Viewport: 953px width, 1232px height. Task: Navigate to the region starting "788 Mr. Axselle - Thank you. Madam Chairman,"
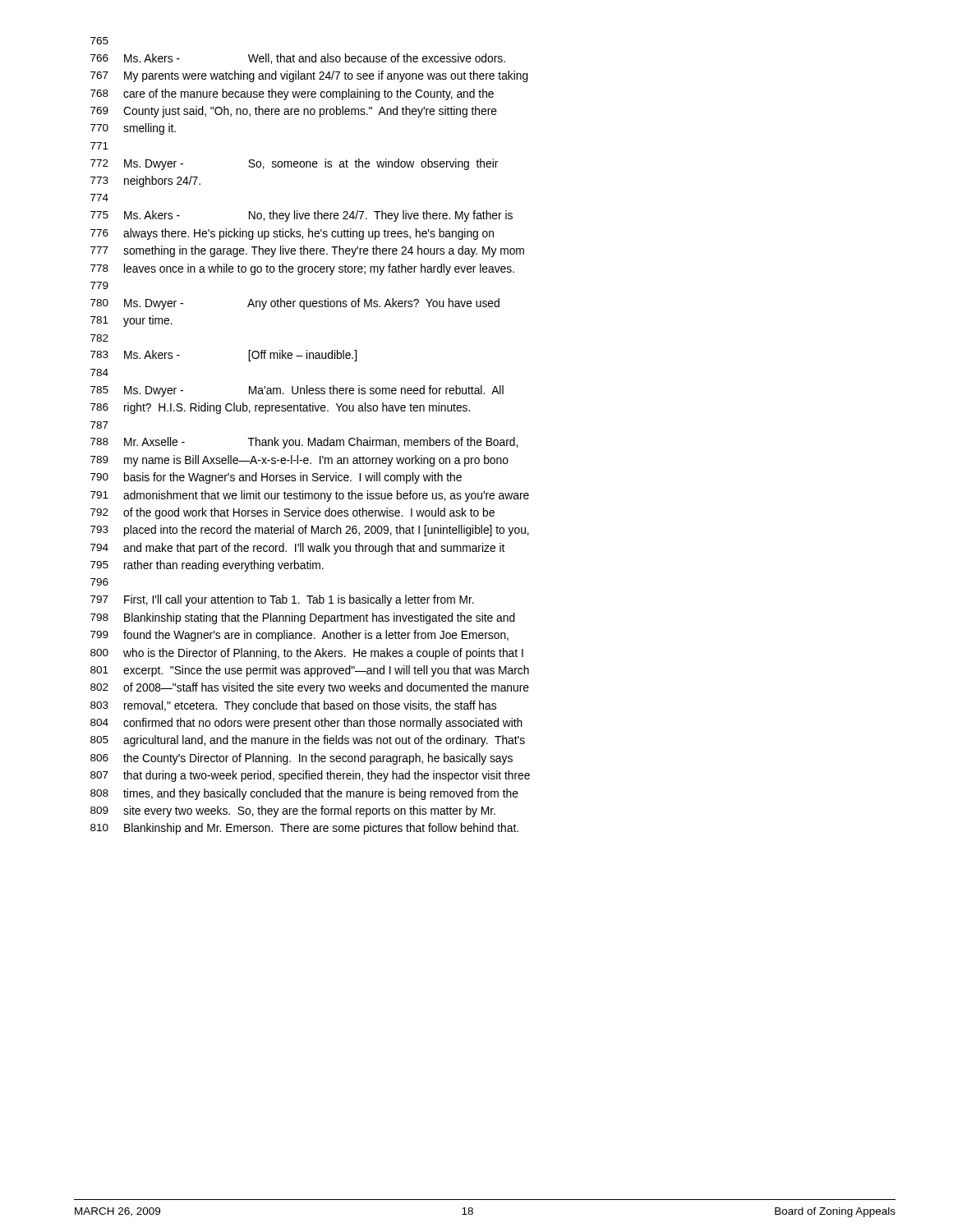click(485, 443)
